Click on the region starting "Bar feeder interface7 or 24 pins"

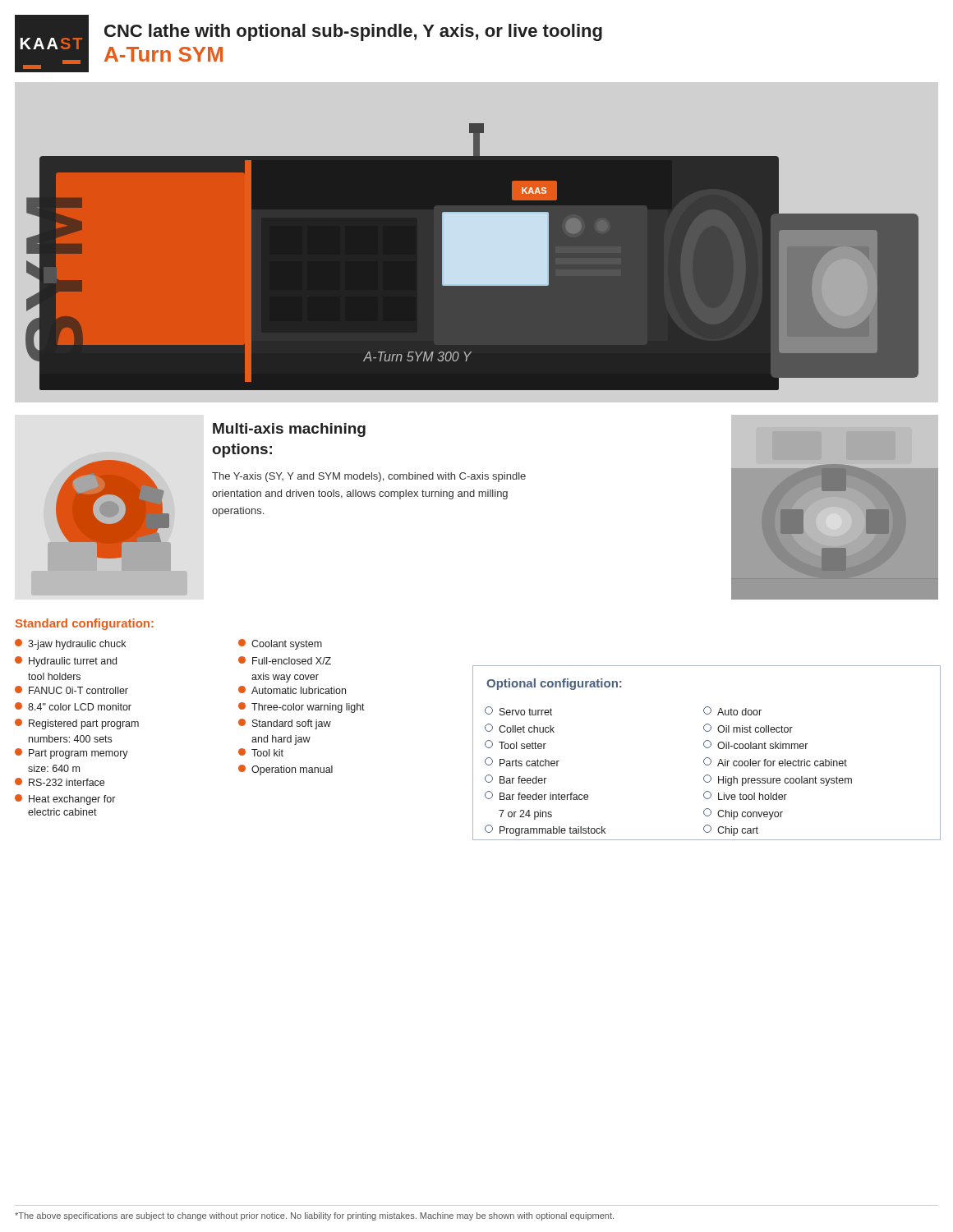(537, 806)
